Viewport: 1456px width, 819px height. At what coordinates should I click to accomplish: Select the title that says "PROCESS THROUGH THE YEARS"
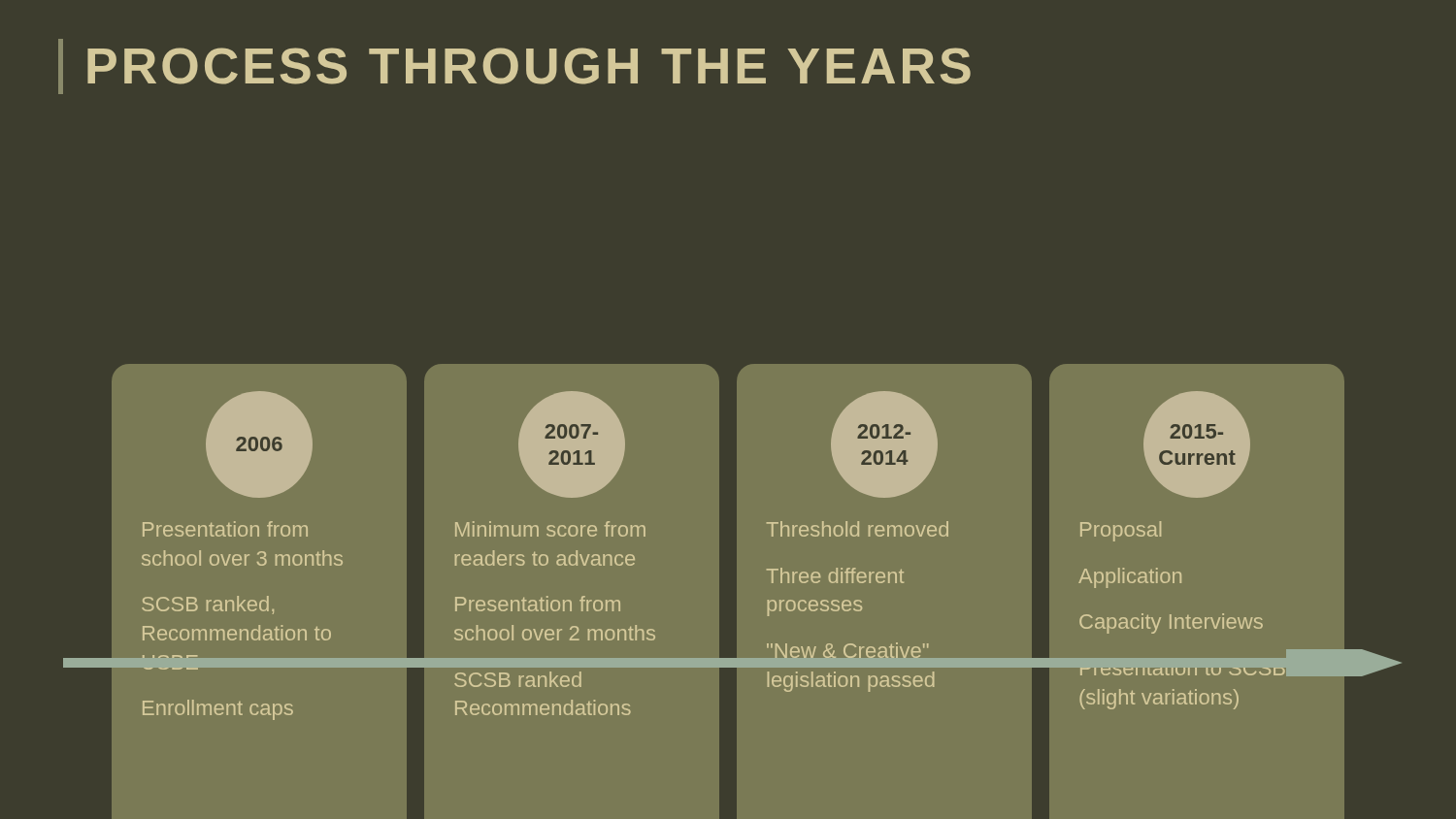coord(530,67)
